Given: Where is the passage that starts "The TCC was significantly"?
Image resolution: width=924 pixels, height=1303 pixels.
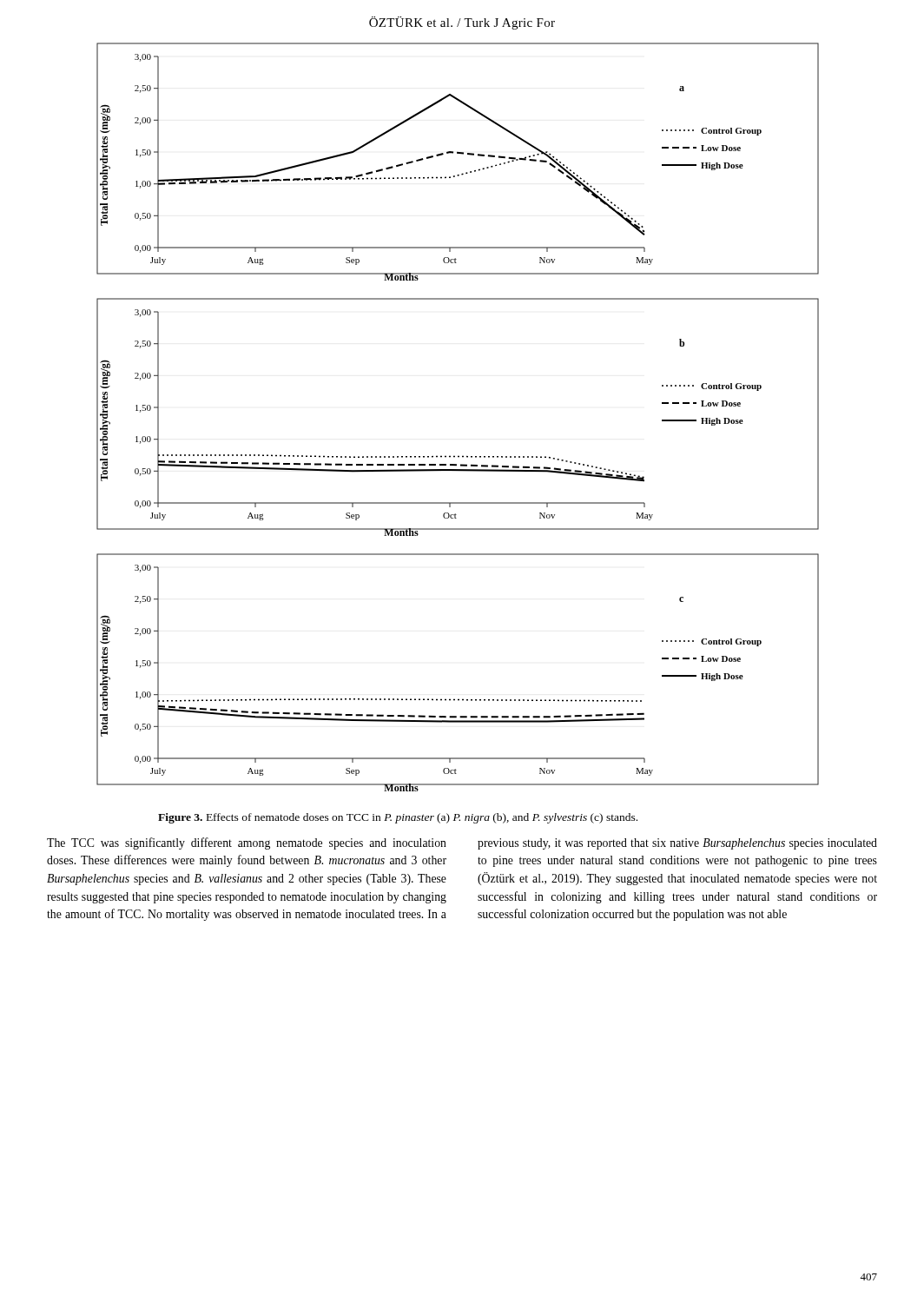Looking at the screenshot, I should (x=244, y=843).
